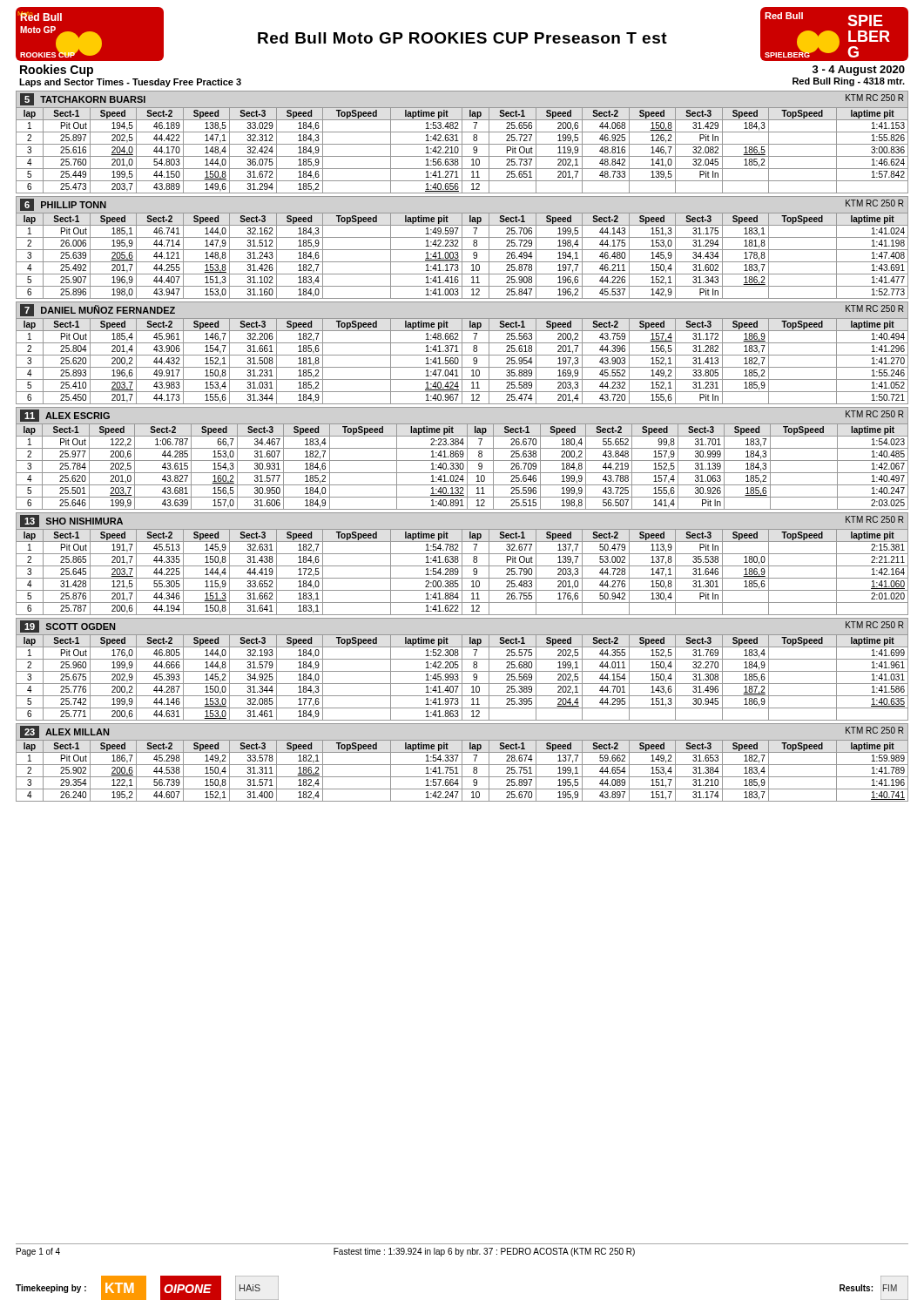This screenshot has width=924, height=1307.
Task: Point to "Red Bull Ring - 4318 mtr."
Action: pyautogui.click(x=848, y=81)
